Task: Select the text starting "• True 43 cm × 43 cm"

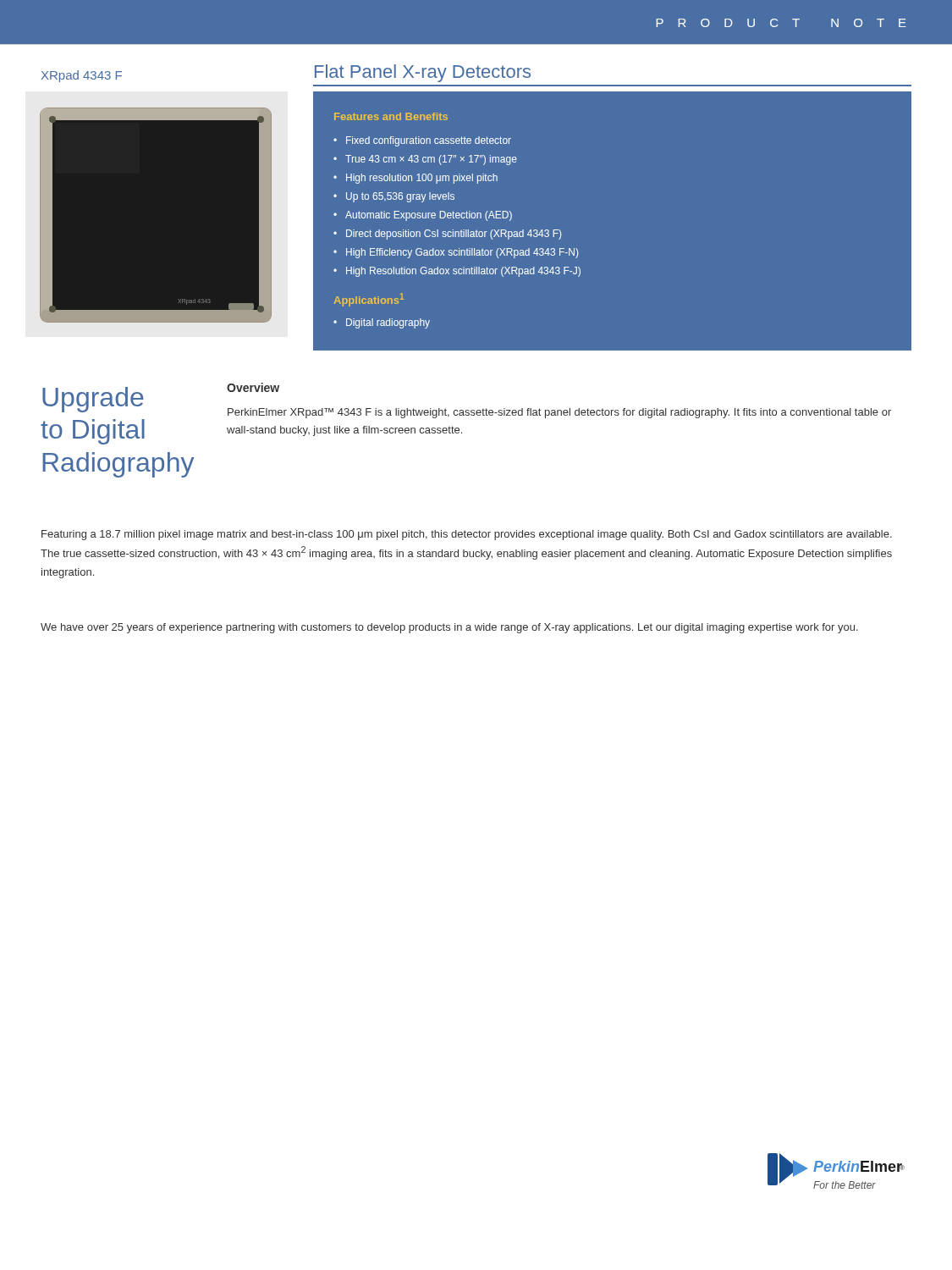Action: click(425, 159)
